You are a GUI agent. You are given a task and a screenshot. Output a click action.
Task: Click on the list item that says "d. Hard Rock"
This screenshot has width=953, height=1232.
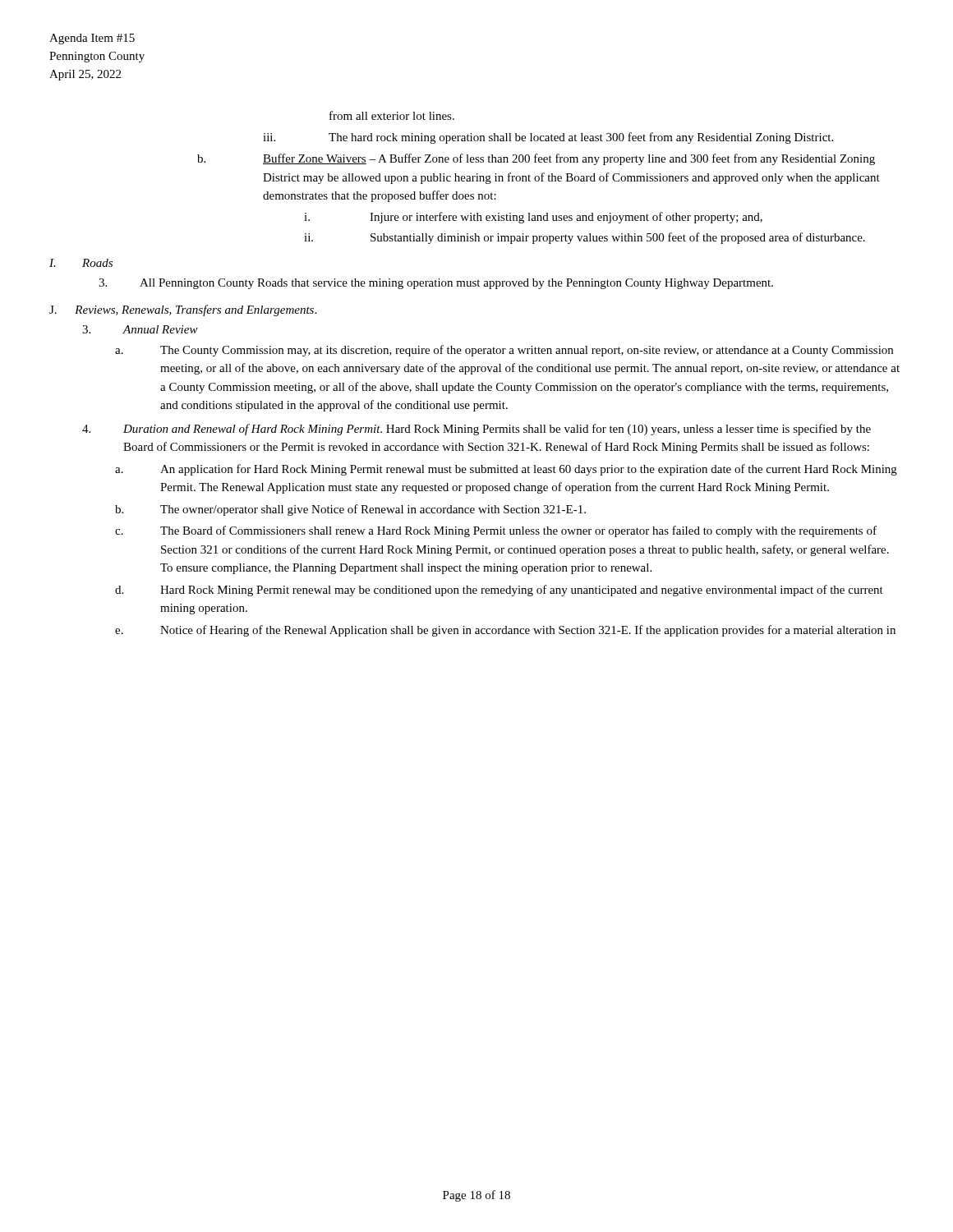click(x=509, y=599)
